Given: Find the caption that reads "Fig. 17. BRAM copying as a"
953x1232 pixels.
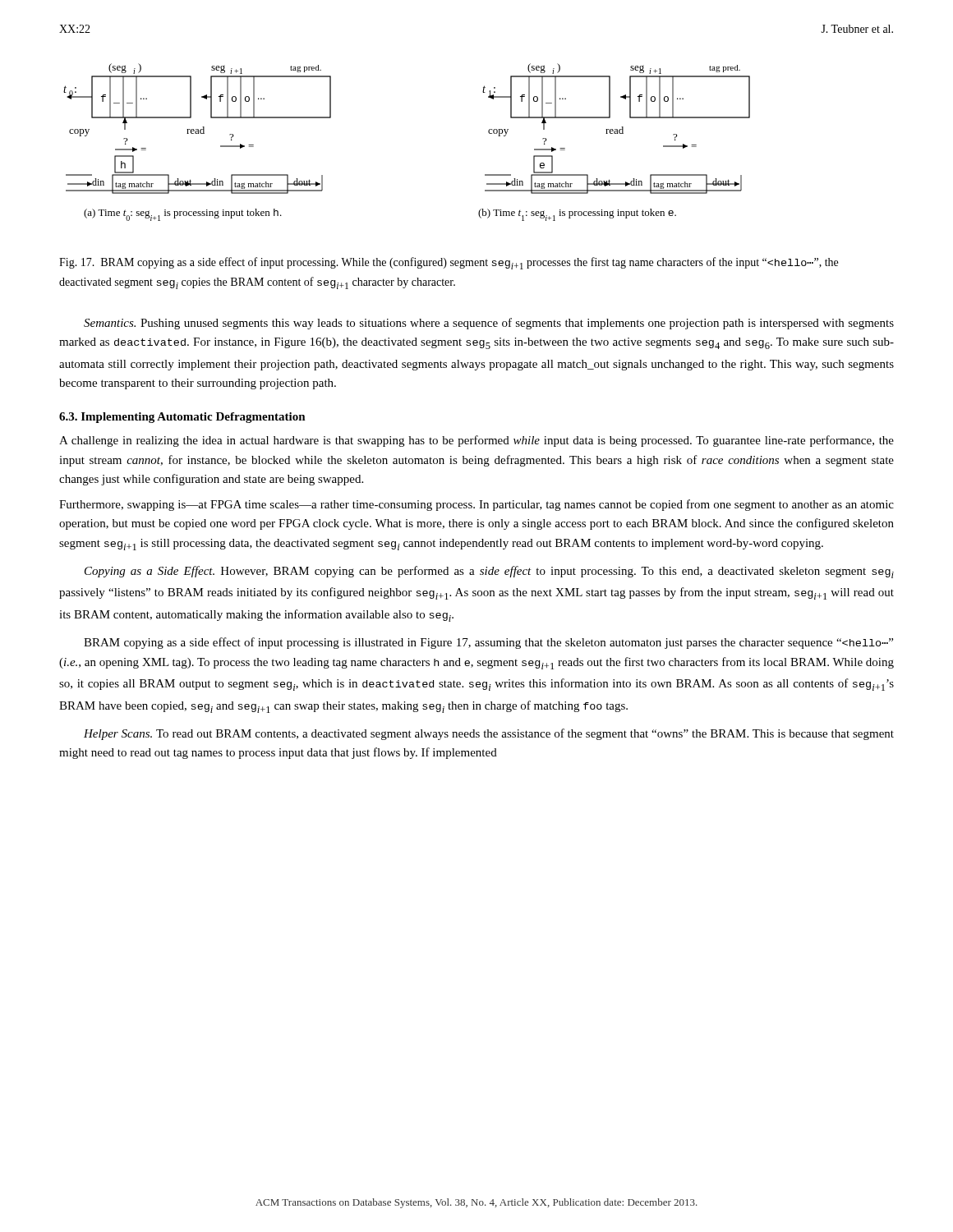Looking at the screenshot, I should (x=449, y=274).
